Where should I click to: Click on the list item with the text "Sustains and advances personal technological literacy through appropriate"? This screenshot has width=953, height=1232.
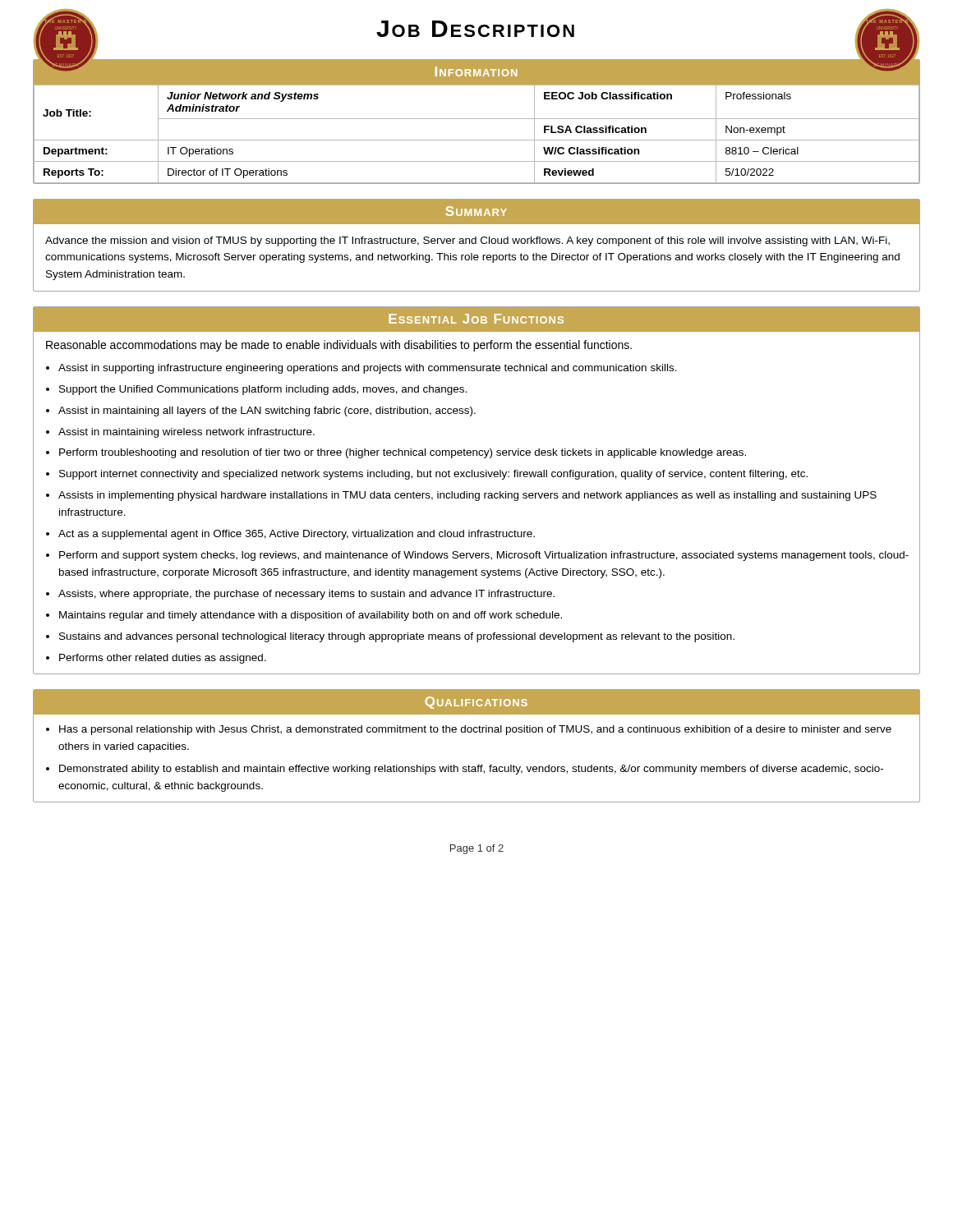(x=397, y=636)
